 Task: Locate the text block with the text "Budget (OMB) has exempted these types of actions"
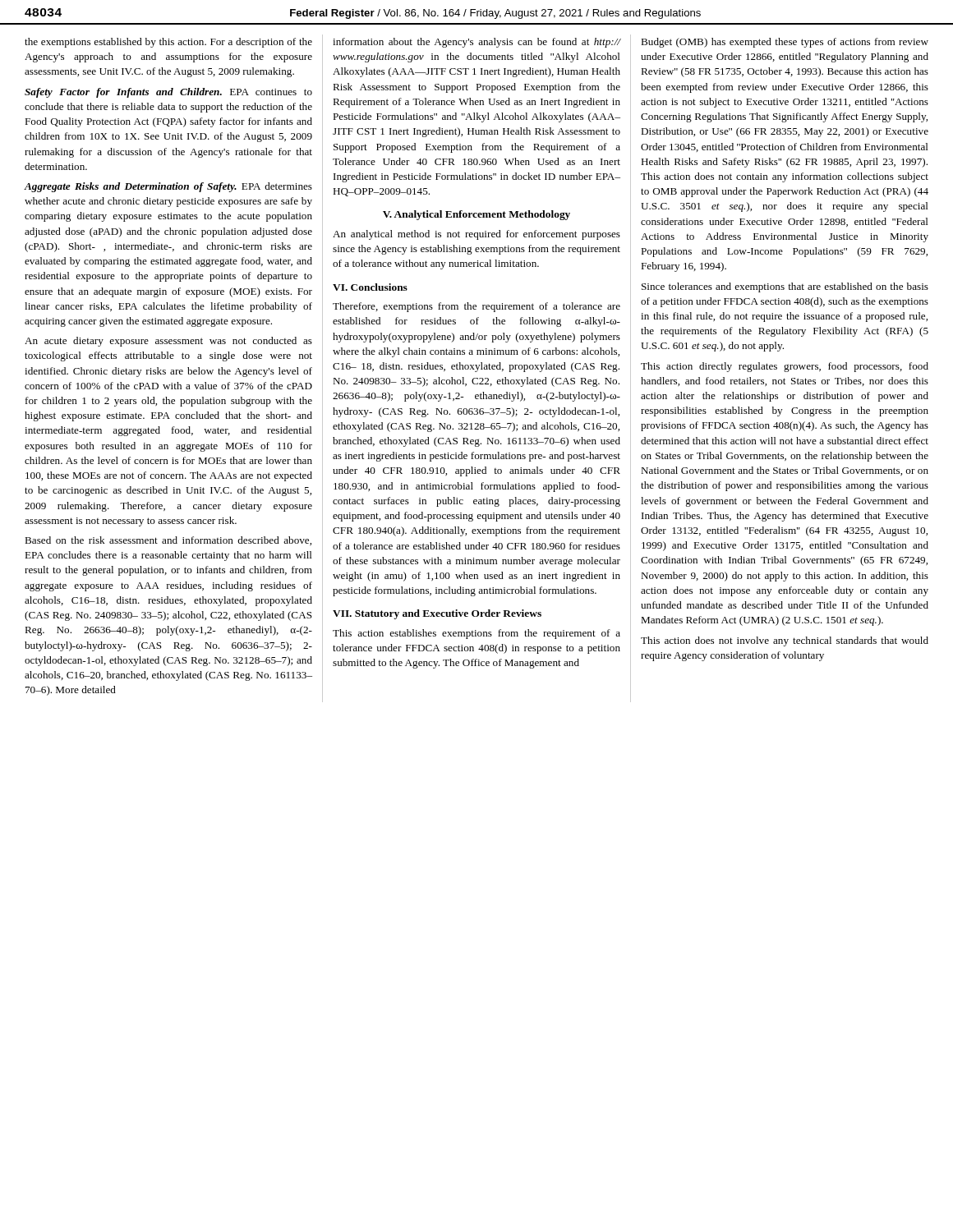[x=785, y=349]
